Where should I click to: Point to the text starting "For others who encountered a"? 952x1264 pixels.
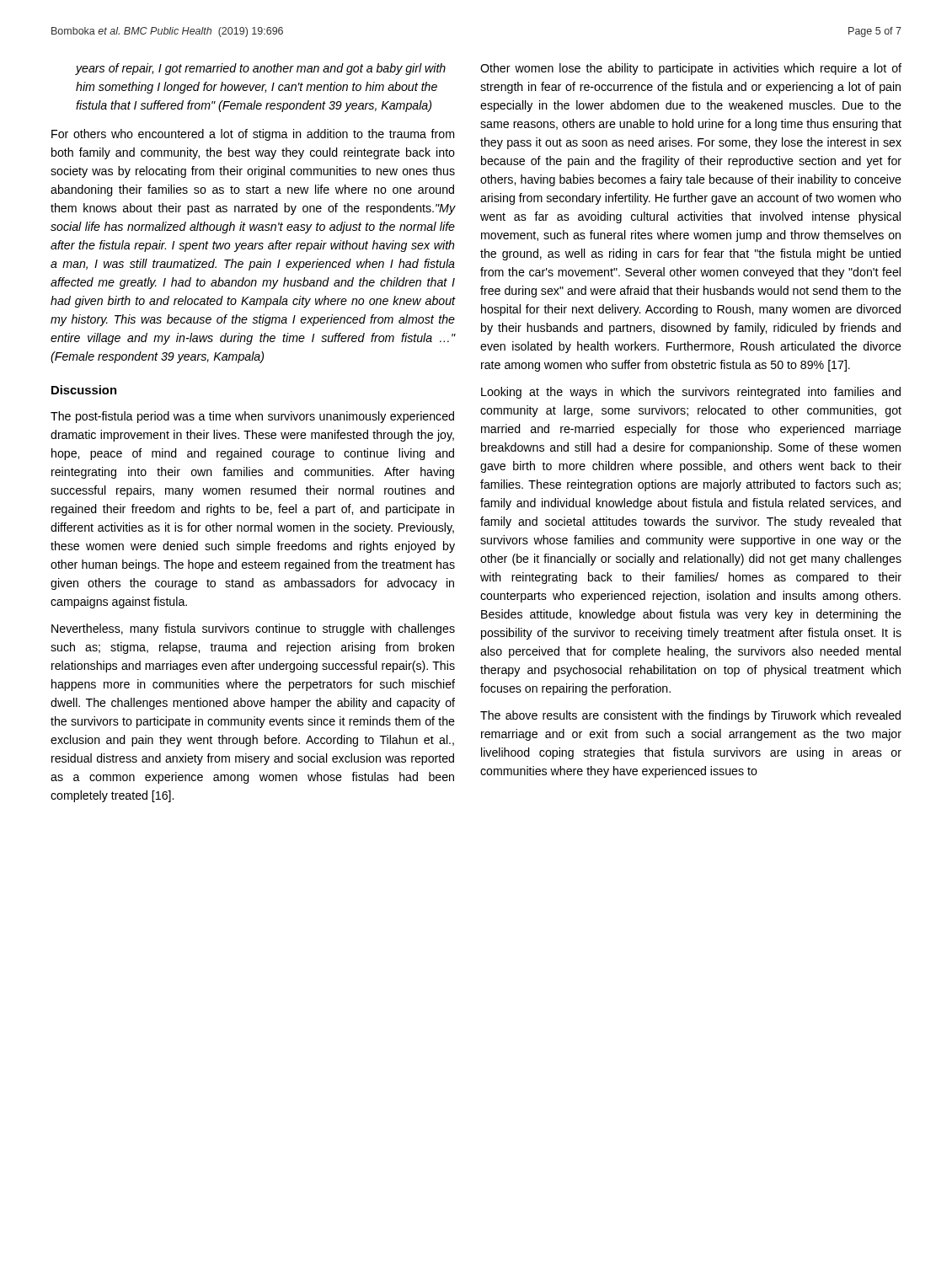tap(253, 245)
